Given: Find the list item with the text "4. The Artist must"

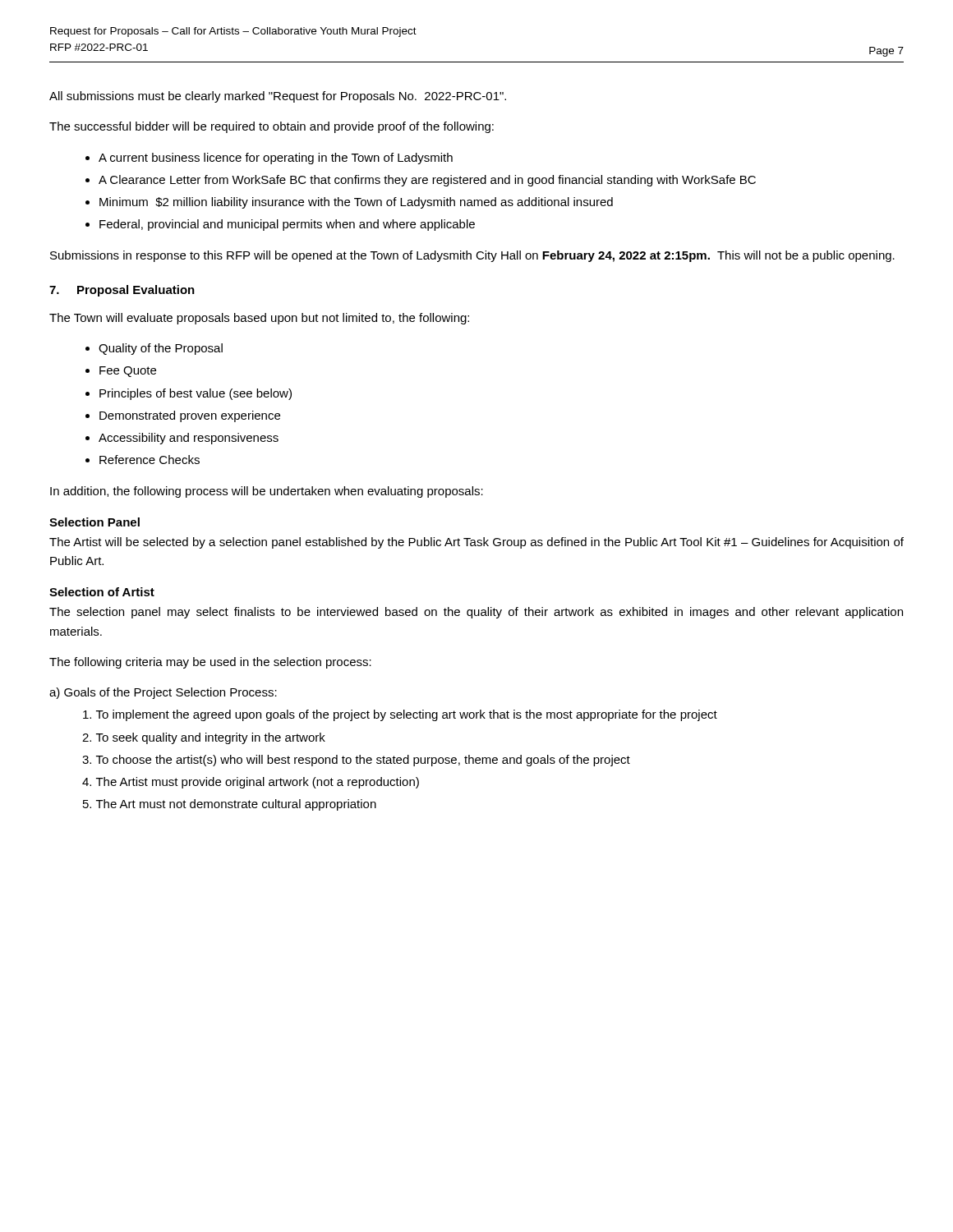Looking at the screenshot, I should click(251, 782).
